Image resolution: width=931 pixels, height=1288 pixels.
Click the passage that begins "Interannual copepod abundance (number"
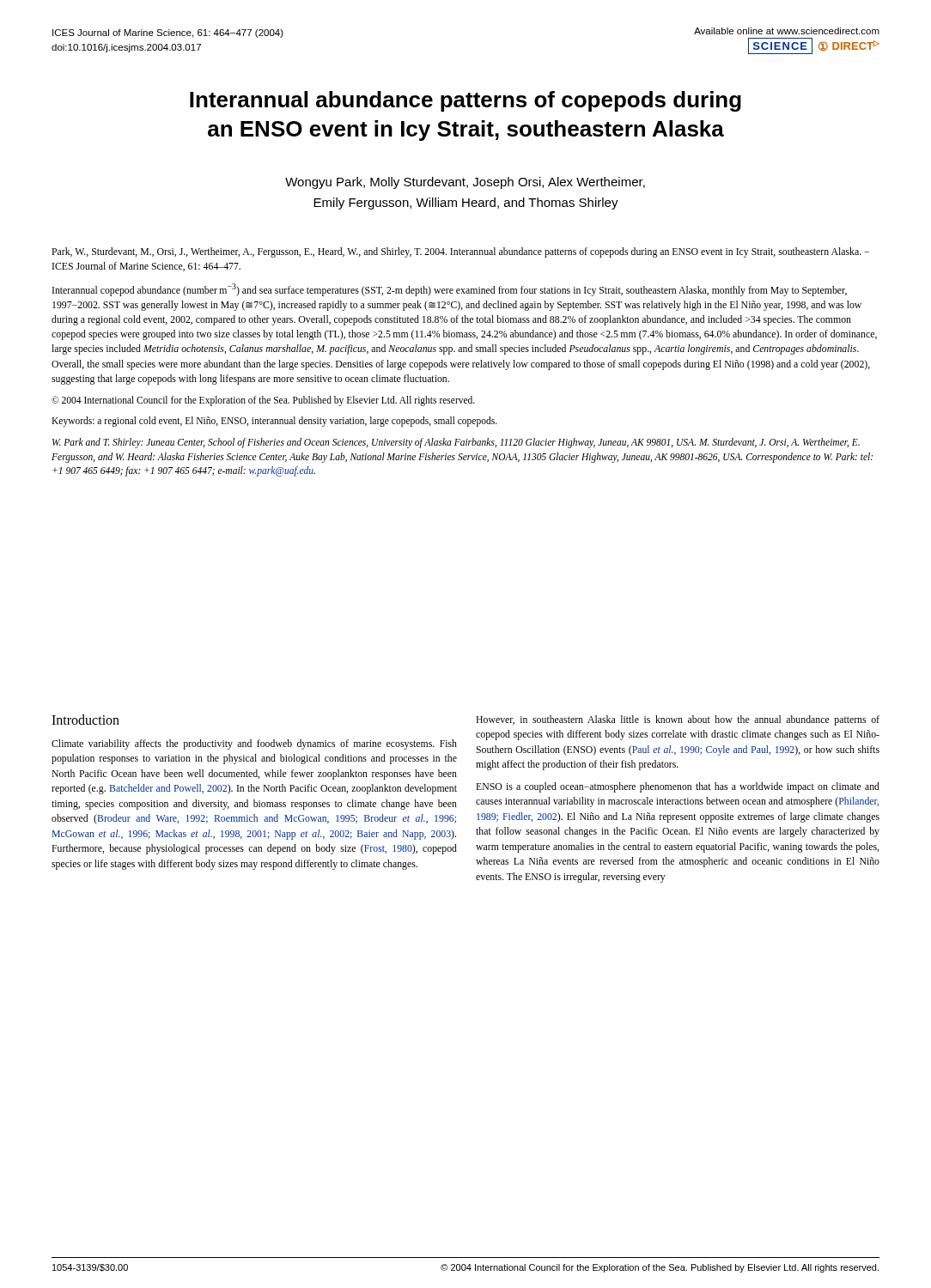tap(464, 333)
